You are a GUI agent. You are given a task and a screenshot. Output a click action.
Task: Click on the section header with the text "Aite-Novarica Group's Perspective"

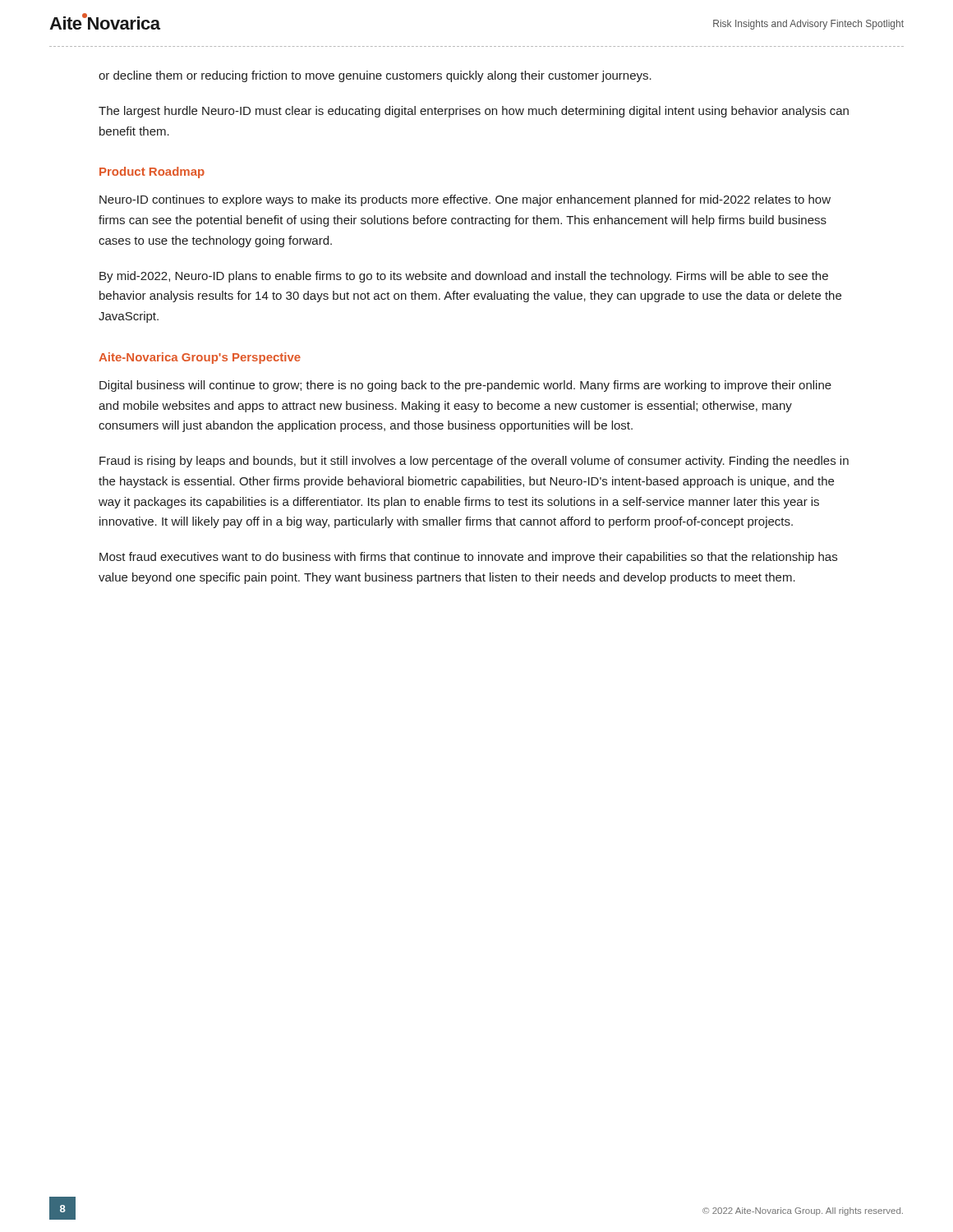(200, 357)
